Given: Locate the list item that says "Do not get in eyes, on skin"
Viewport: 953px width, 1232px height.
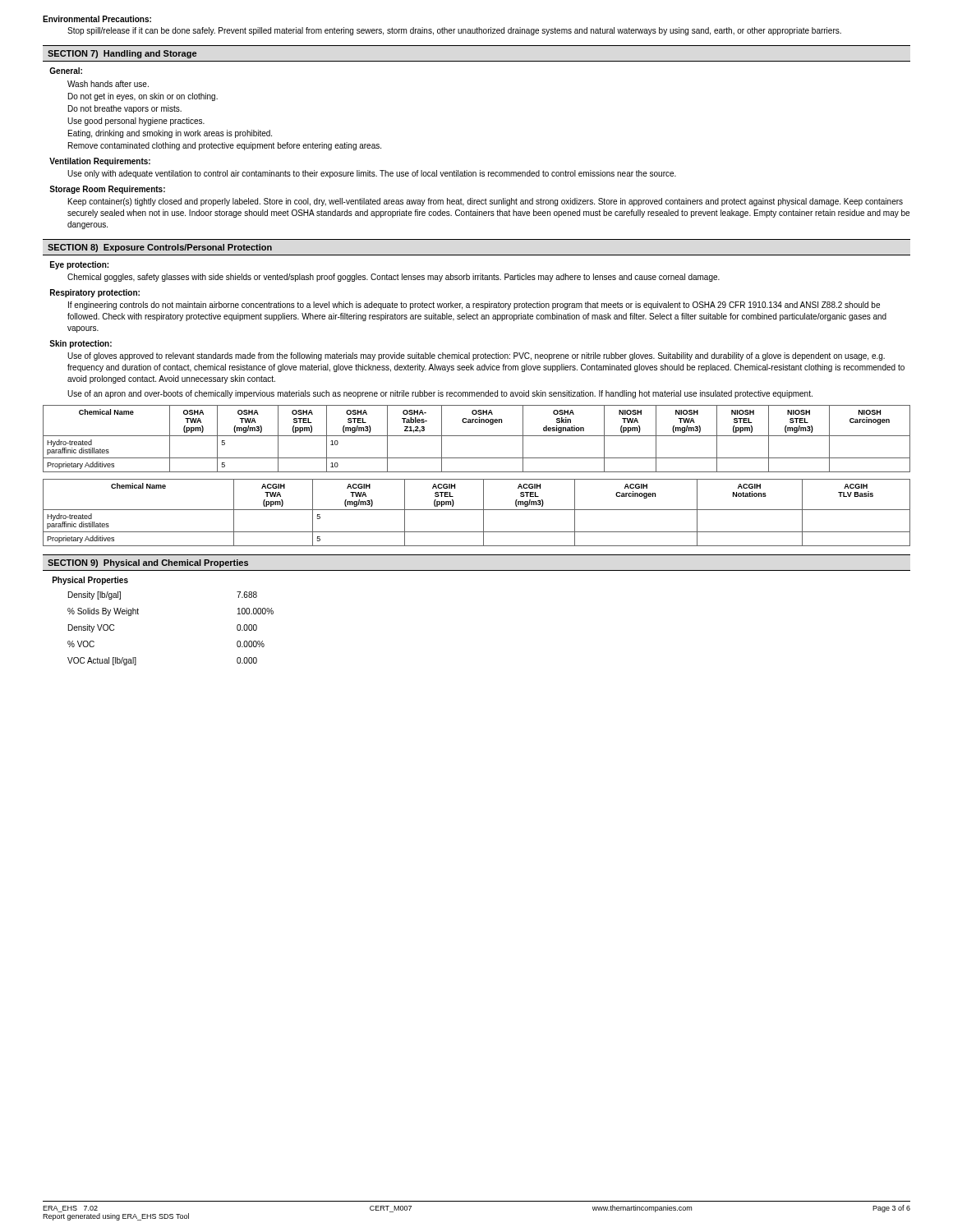Looking at the screenshot, I should point(143,97).
